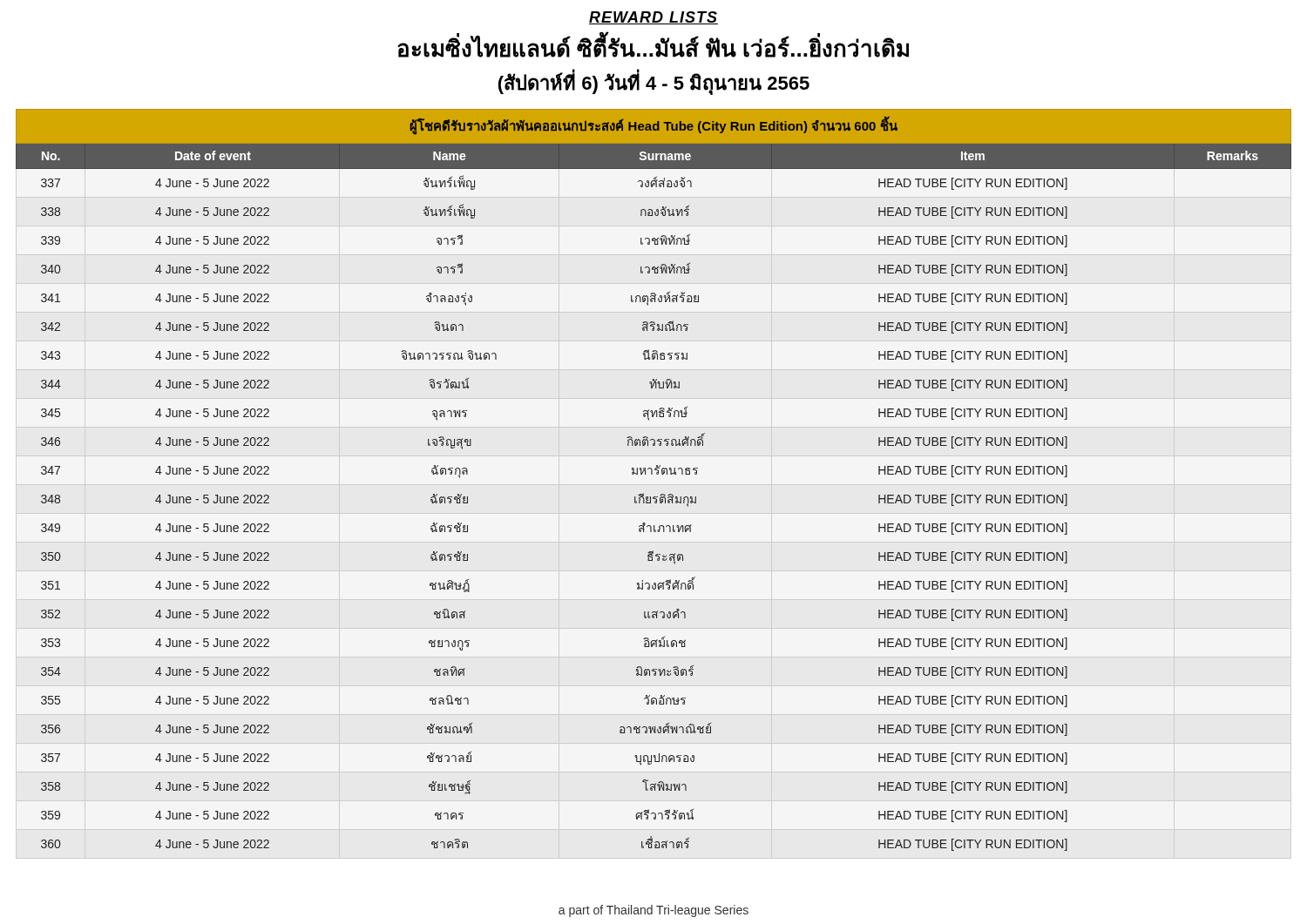Screen dimensions: 924x1307
Task: Click on the region starting "REWARD LISTS"
Action: tap(654, 17)
